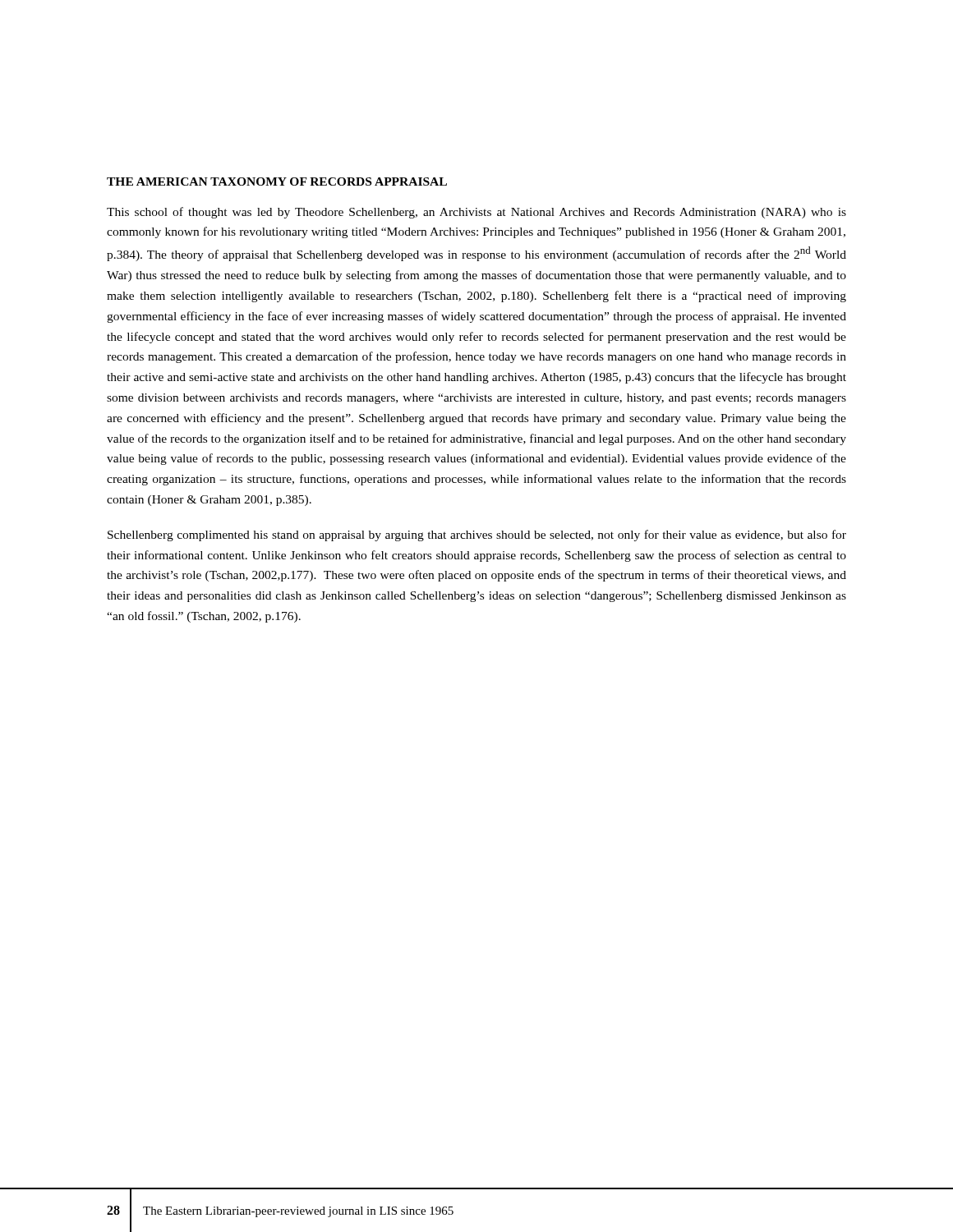Locate the block starting "Schellenberg complimented his stand on appraisal by arguing"
Viewport: 953px width, 1232px height.
(x=476, y=575)
